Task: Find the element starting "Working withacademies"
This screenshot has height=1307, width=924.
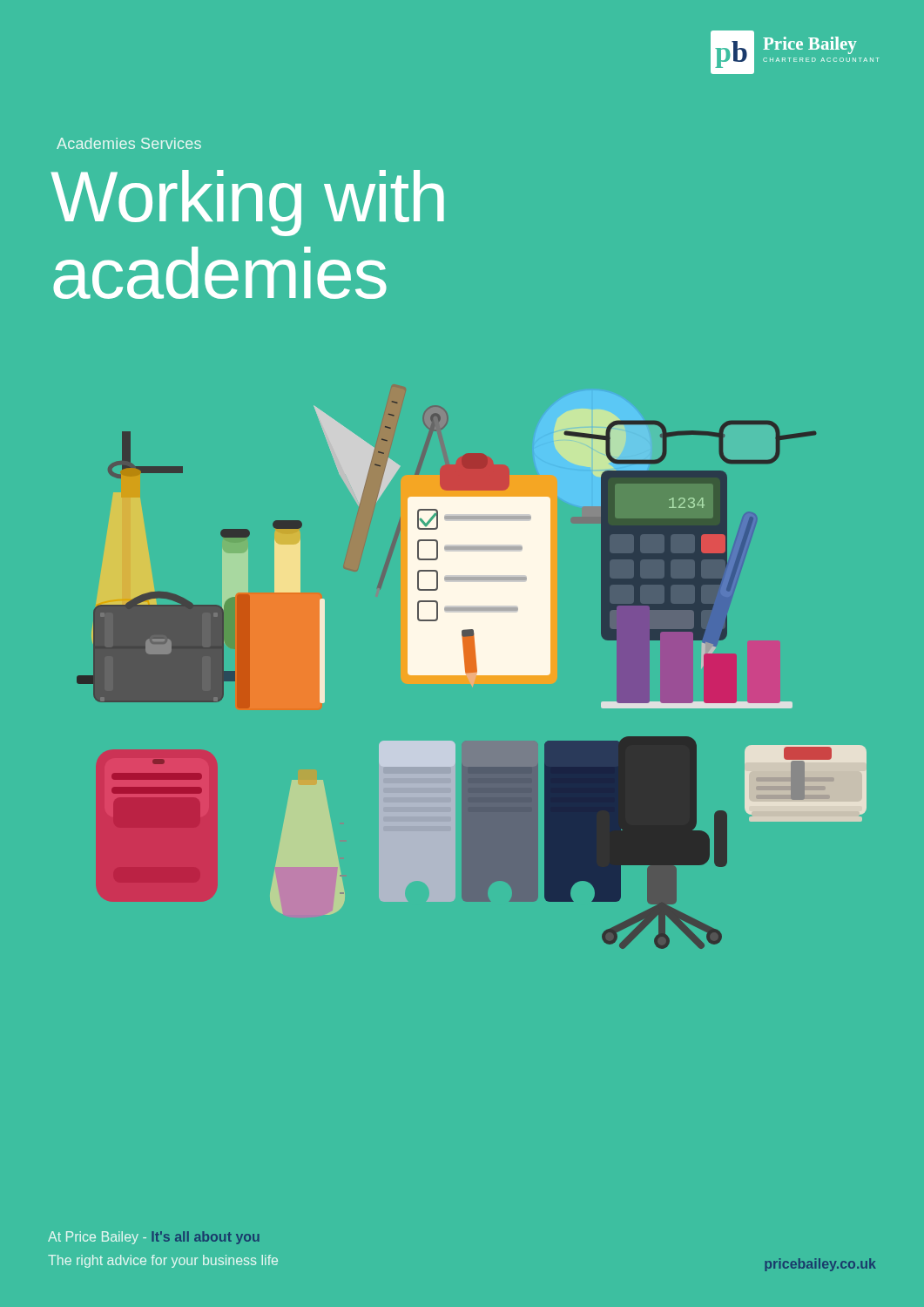Action: [249, 235]
